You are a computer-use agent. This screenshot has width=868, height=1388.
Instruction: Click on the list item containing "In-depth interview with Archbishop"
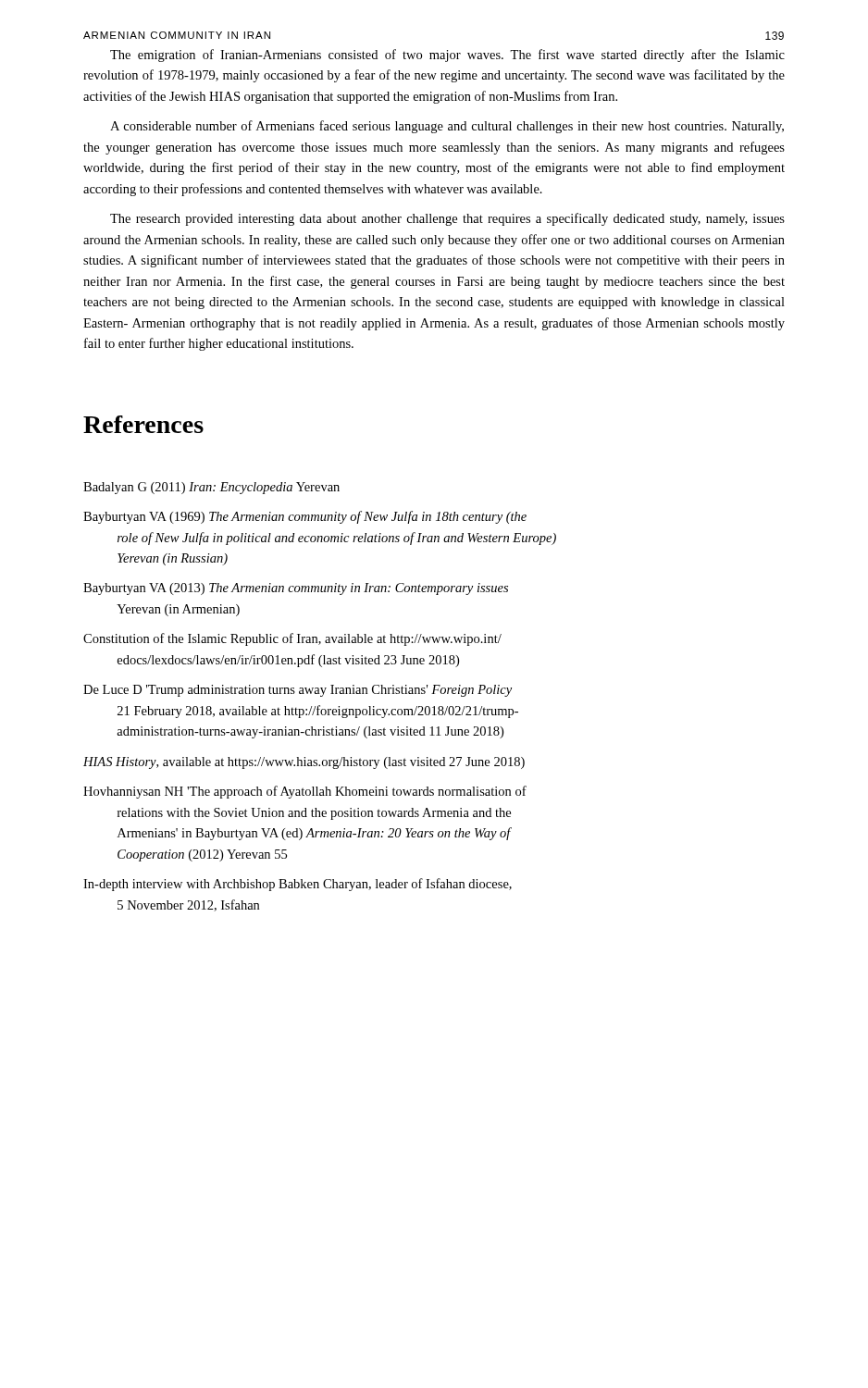pyautogui.click(x=434, y=896)
